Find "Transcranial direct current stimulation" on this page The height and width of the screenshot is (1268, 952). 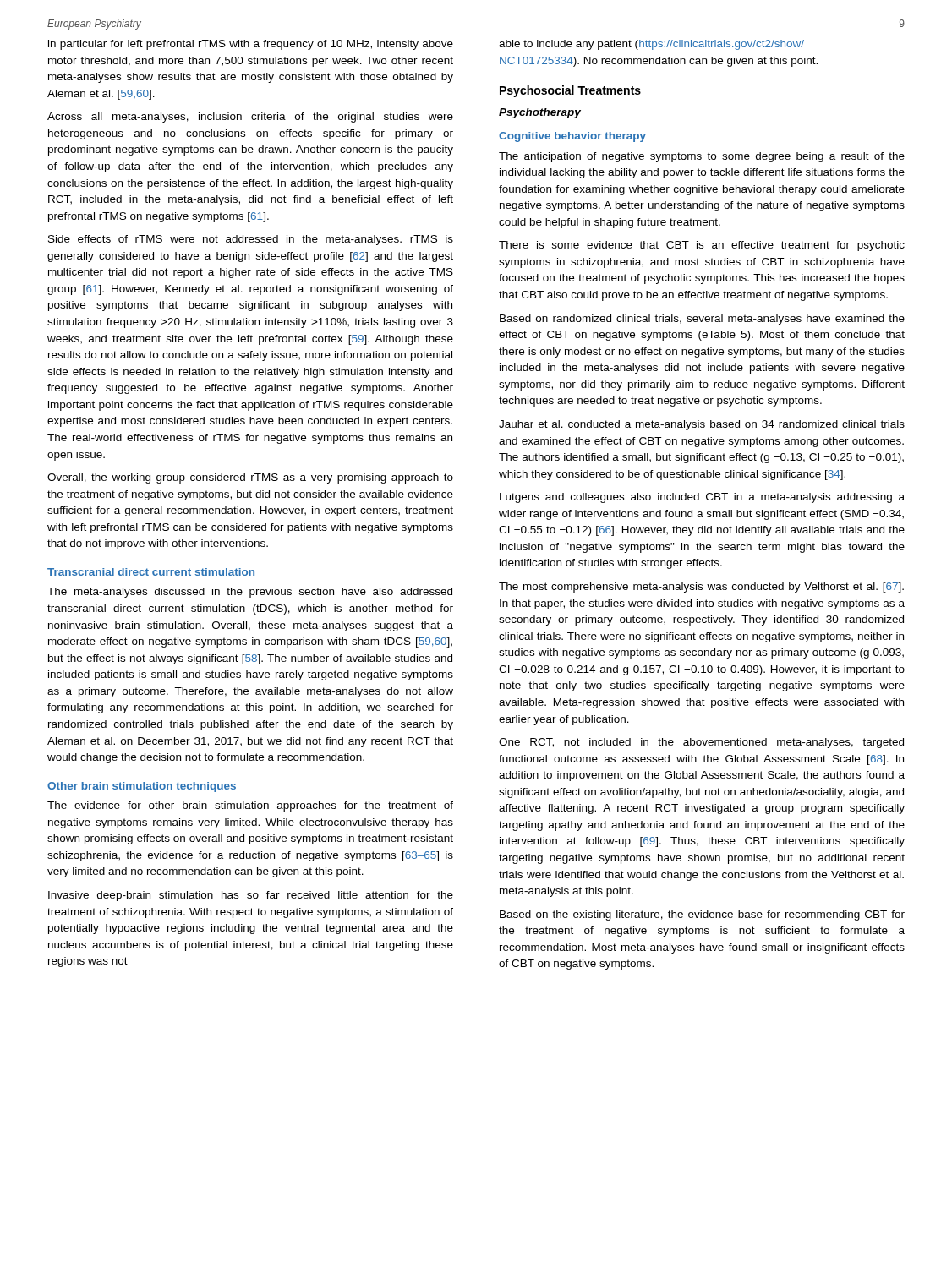point(151,572)
